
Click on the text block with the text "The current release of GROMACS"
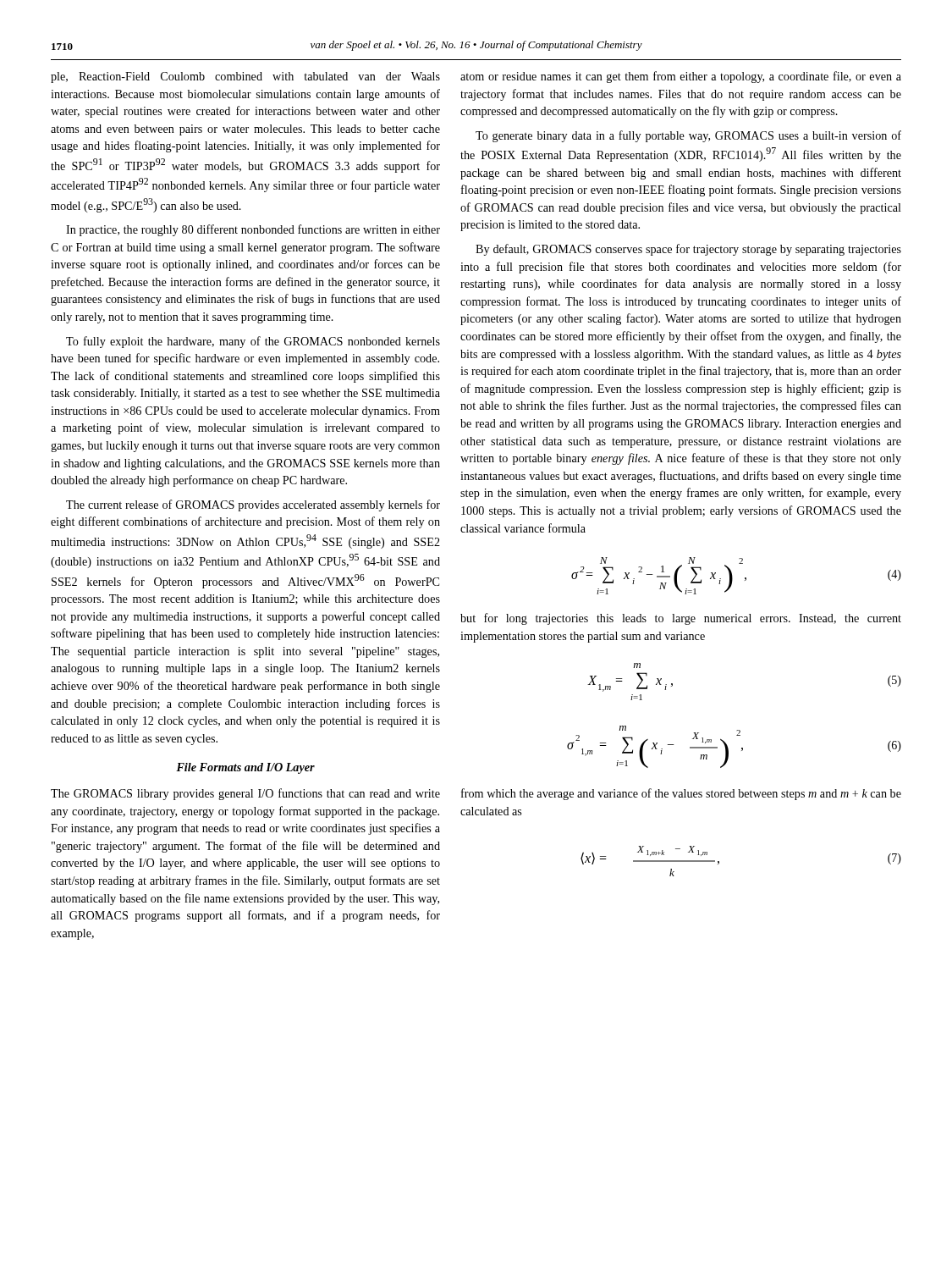point(245,622)
